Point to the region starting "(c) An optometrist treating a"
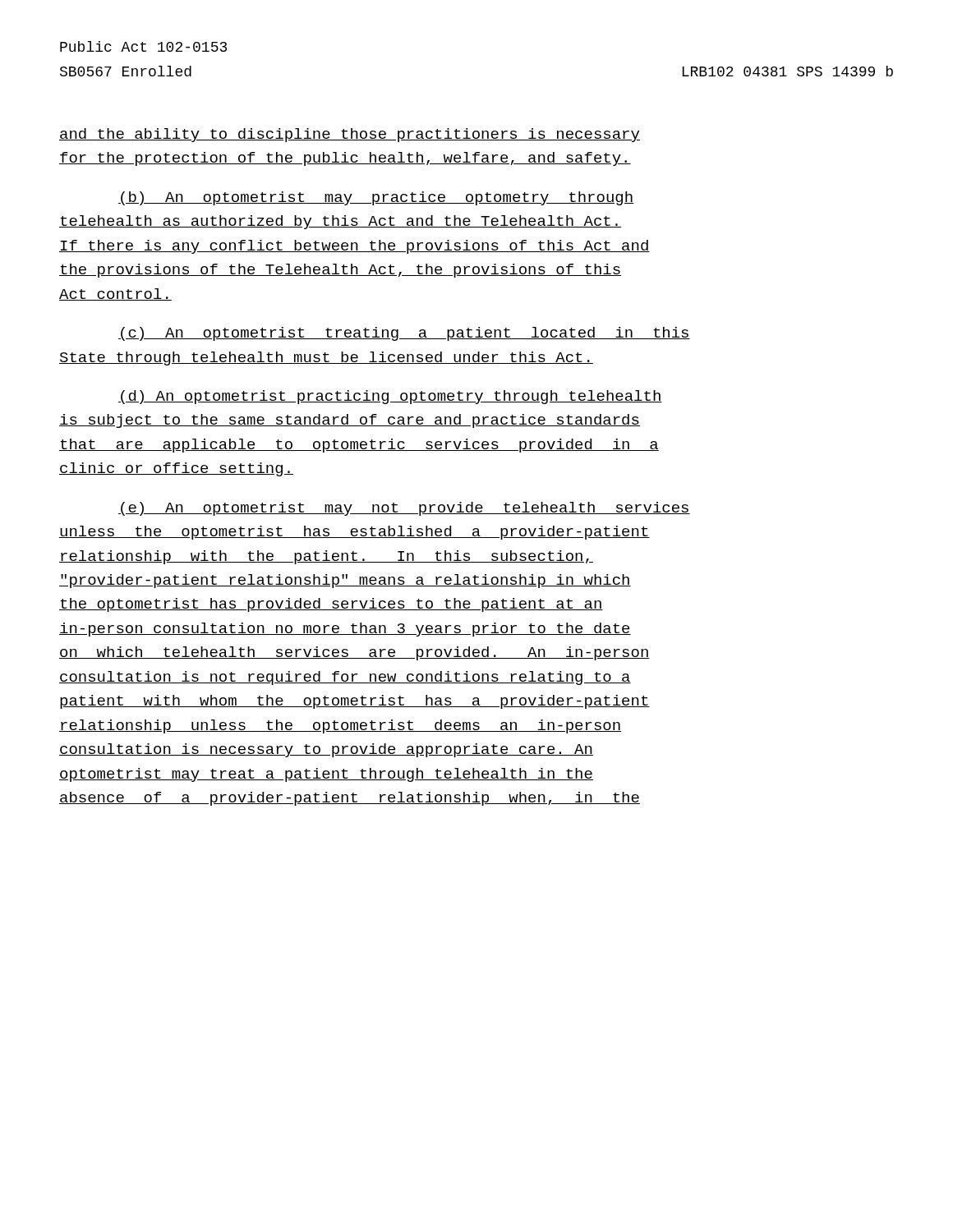Viewport: 953px width, 1232px height. click(x=476, y=346)
